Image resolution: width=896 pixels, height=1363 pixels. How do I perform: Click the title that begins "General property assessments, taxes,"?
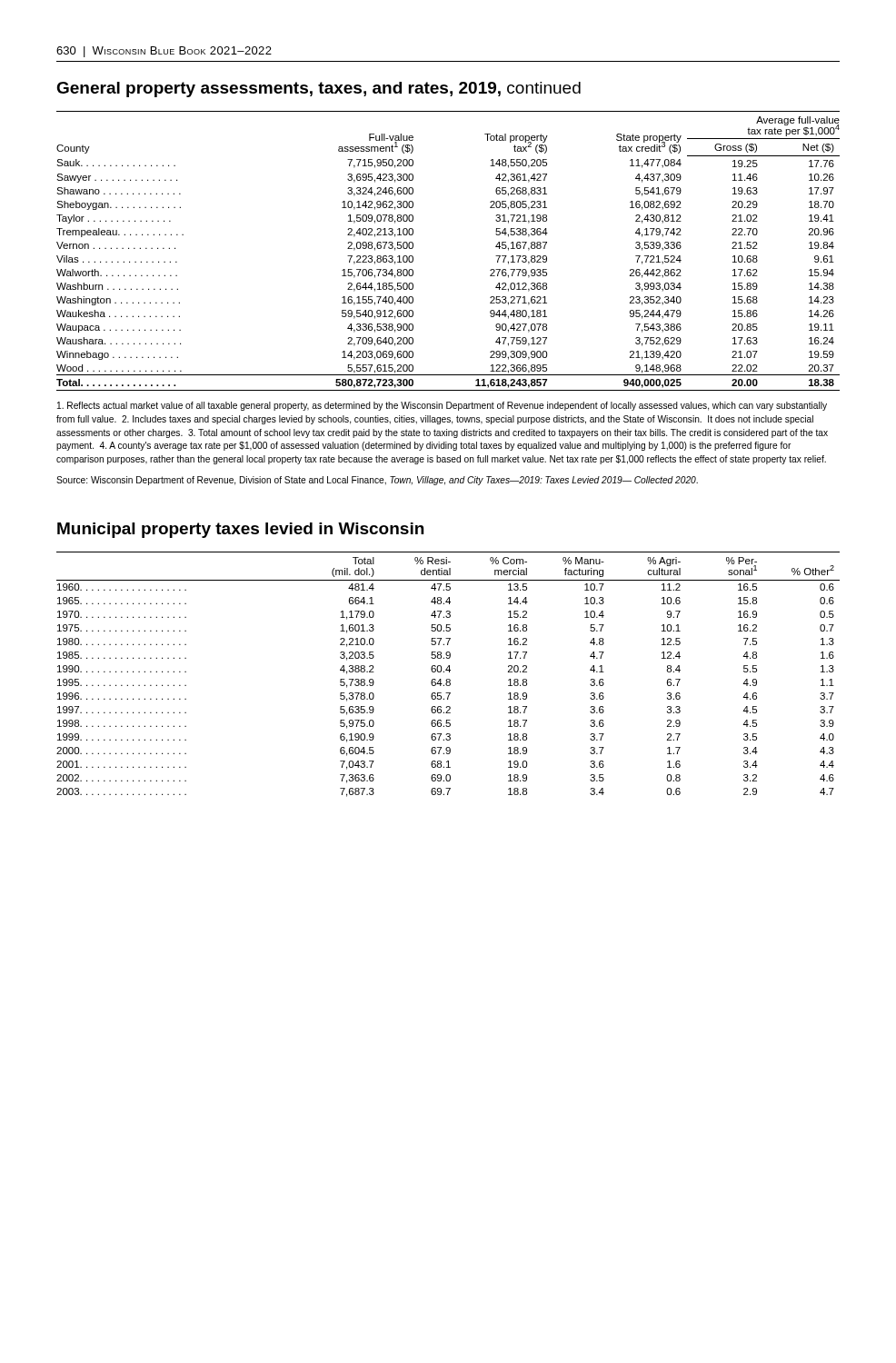319,88
